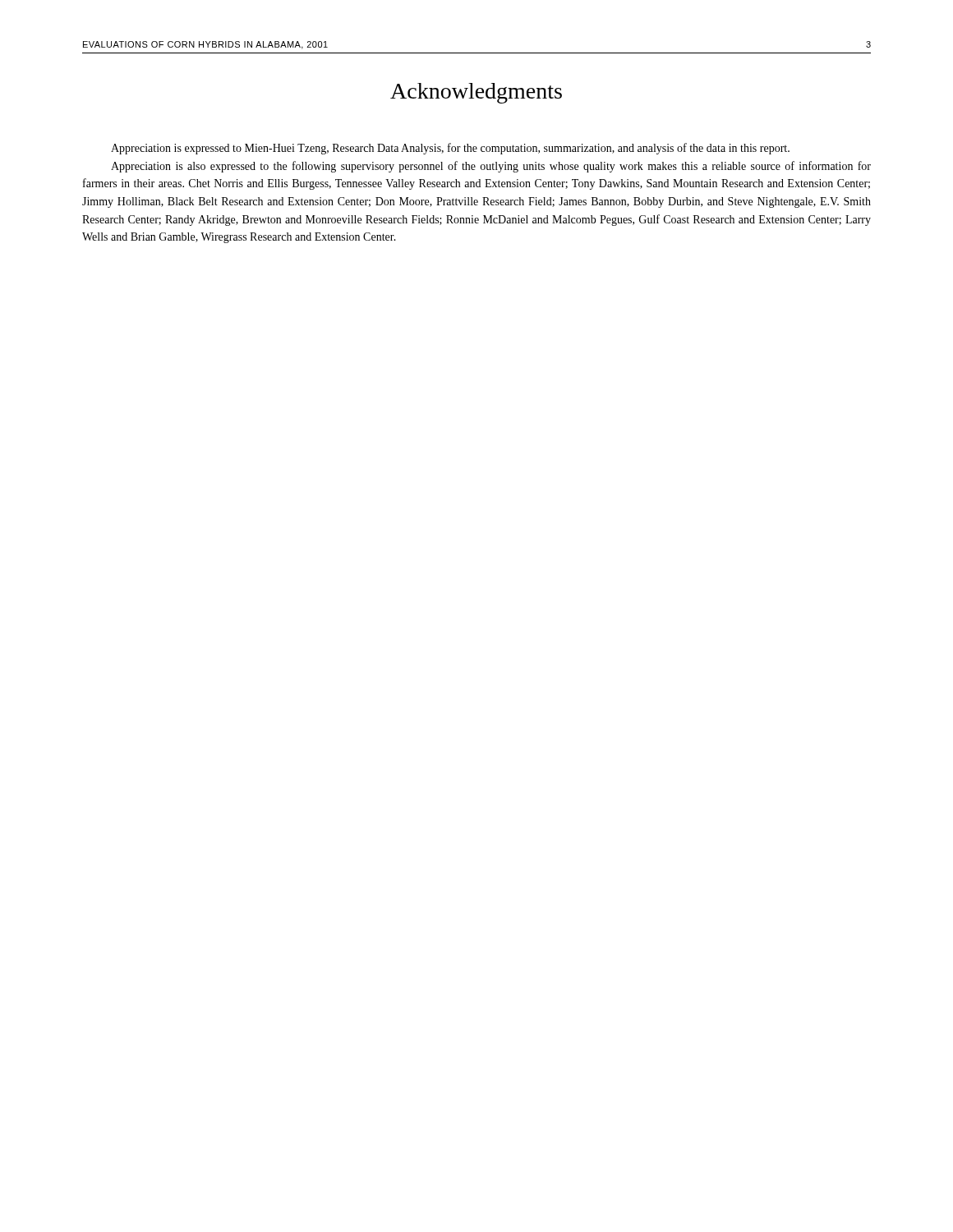Screen dimensions: 1232x953
Task: Click the title
Action: coord(476,91)
